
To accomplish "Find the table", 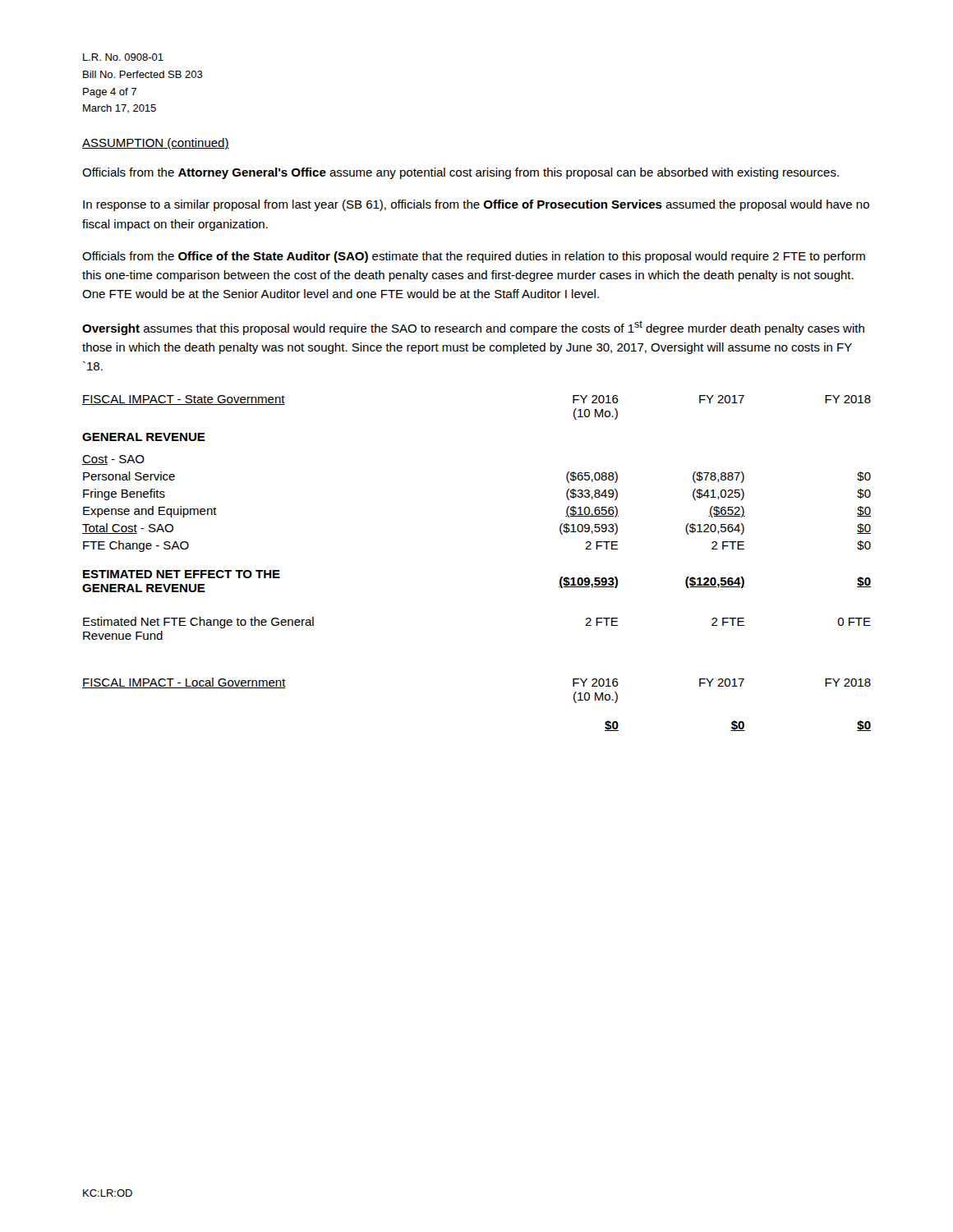I will (476, 562).
